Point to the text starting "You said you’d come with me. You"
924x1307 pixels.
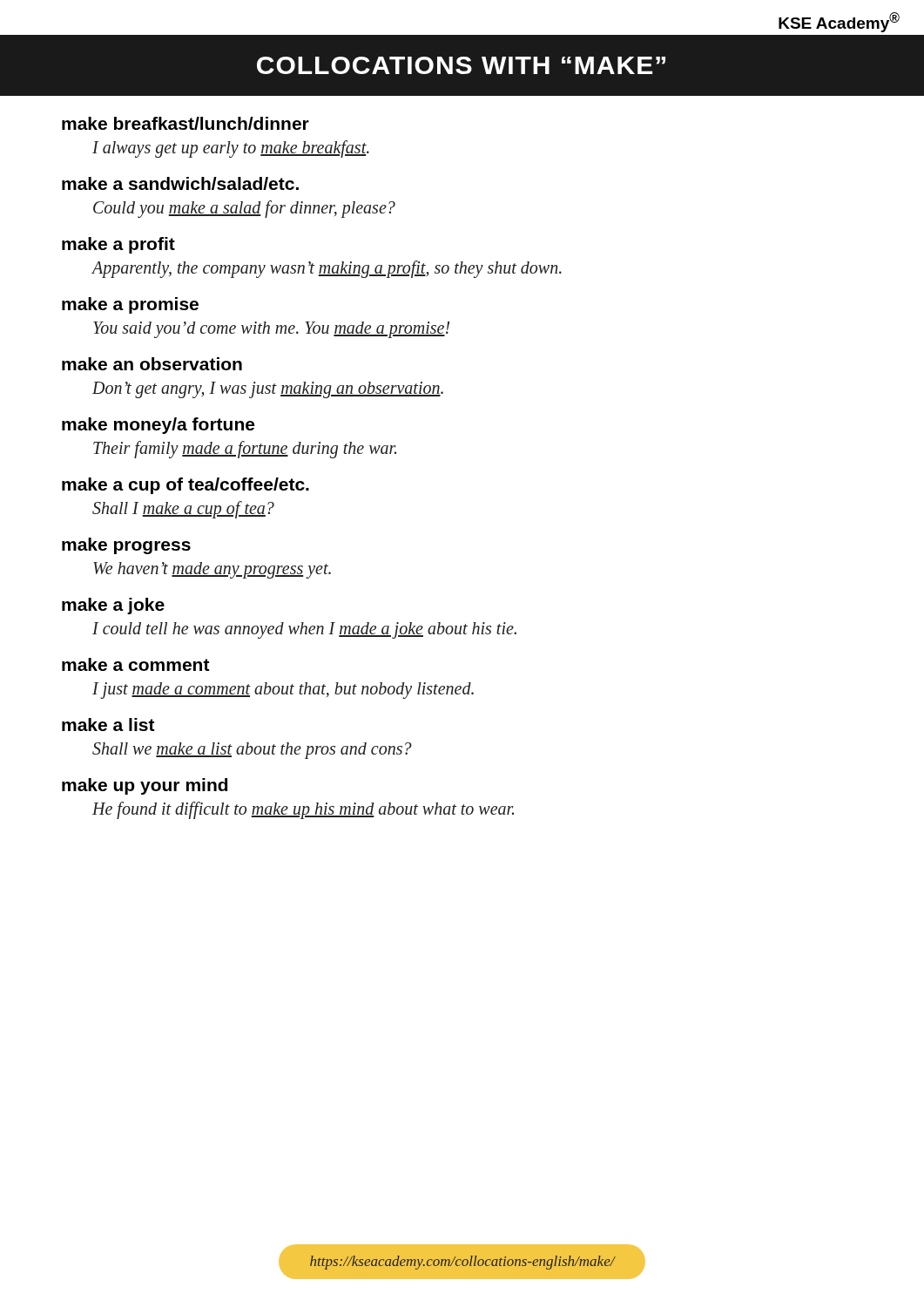point(271,328)
